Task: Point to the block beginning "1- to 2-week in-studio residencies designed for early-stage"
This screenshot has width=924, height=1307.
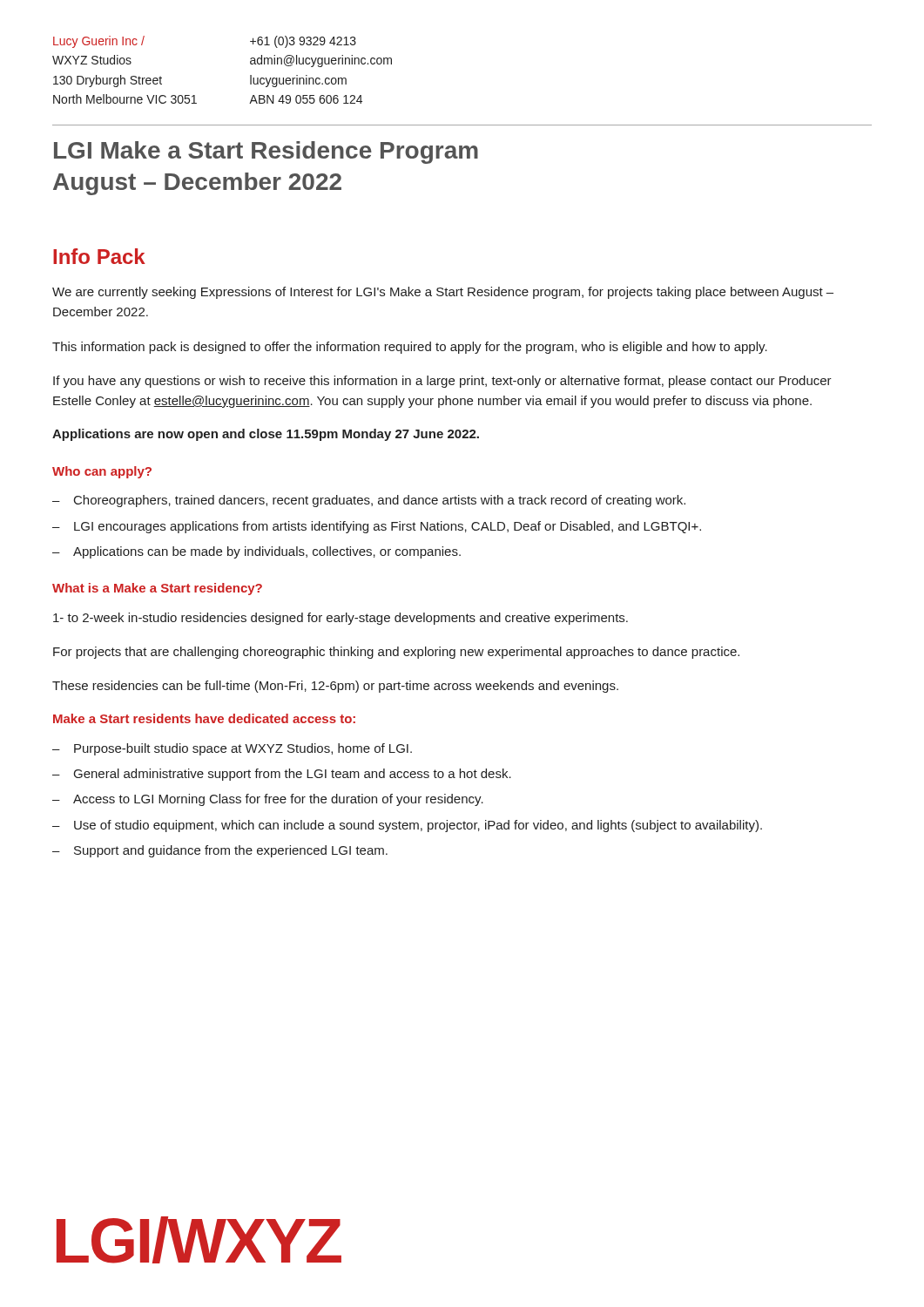Action: pos(341,617)
